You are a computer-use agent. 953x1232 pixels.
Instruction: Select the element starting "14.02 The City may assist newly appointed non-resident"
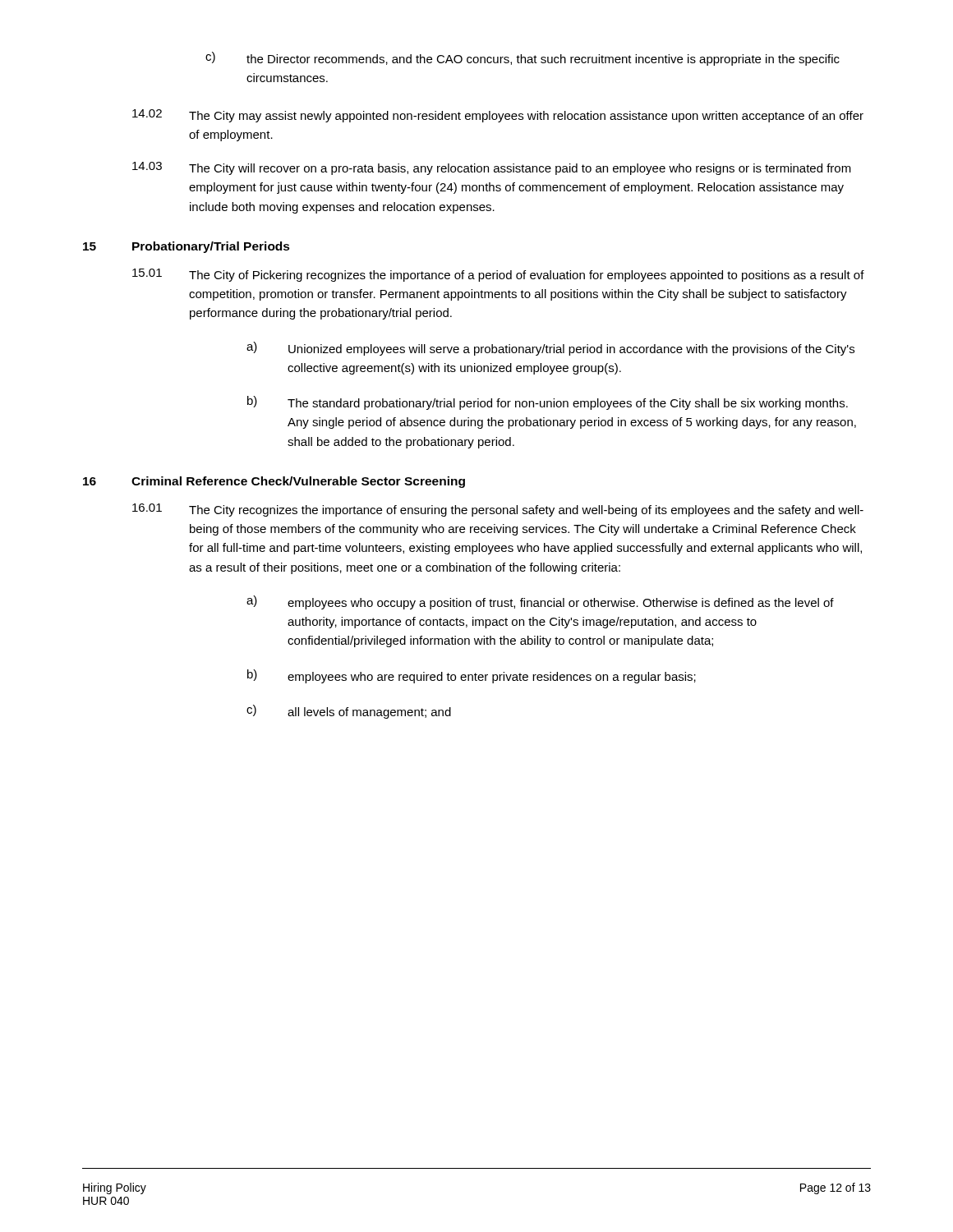(501, 125)
